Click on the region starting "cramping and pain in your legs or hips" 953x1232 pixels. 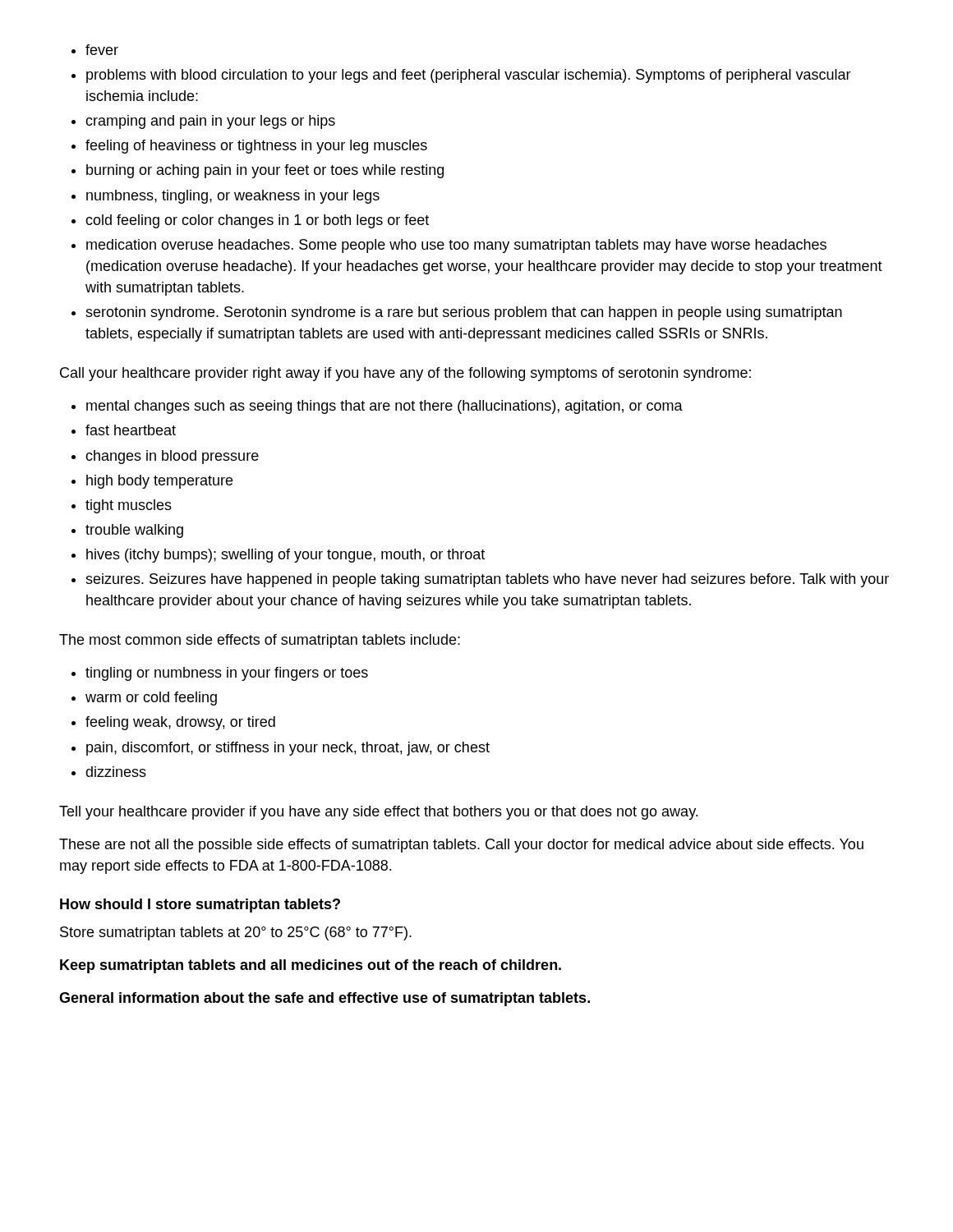[210, 122]
